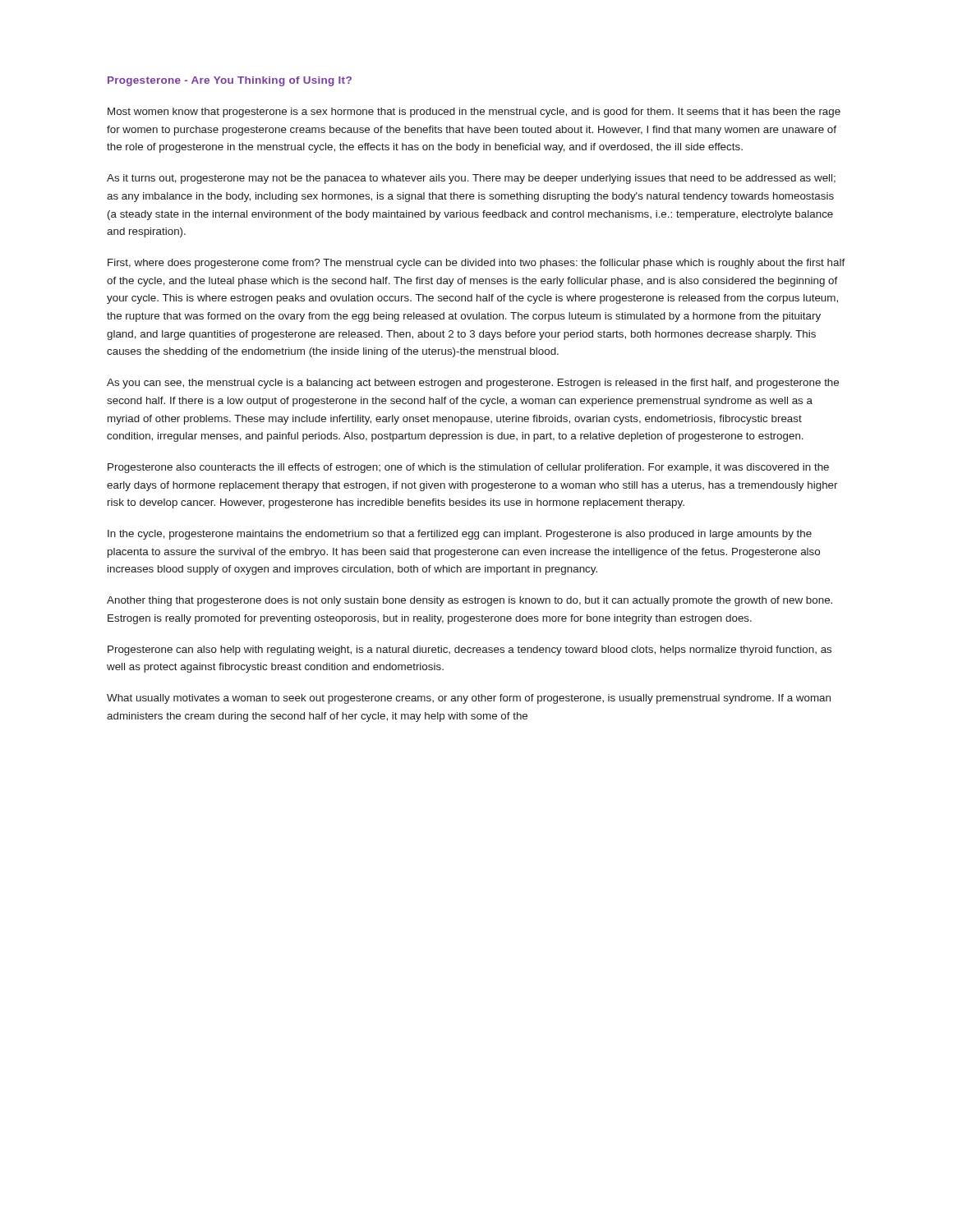Viewport: 953px width, 1232px height.
Task: Click on the text starting "Progesterone can also"
Action: coord(469,658)
